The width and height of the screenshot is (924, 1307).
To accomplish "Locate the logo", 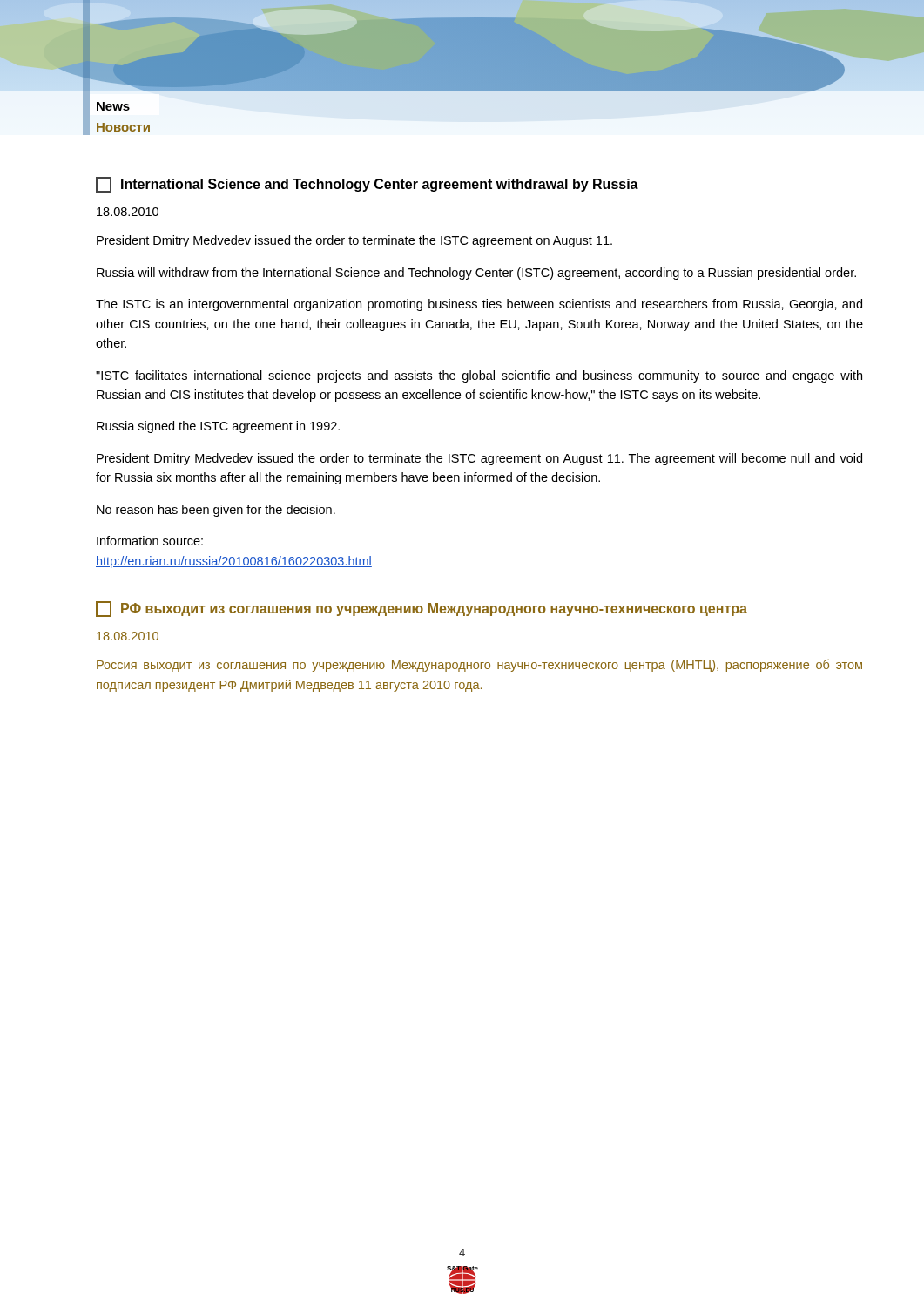I will click(462, 1277).
